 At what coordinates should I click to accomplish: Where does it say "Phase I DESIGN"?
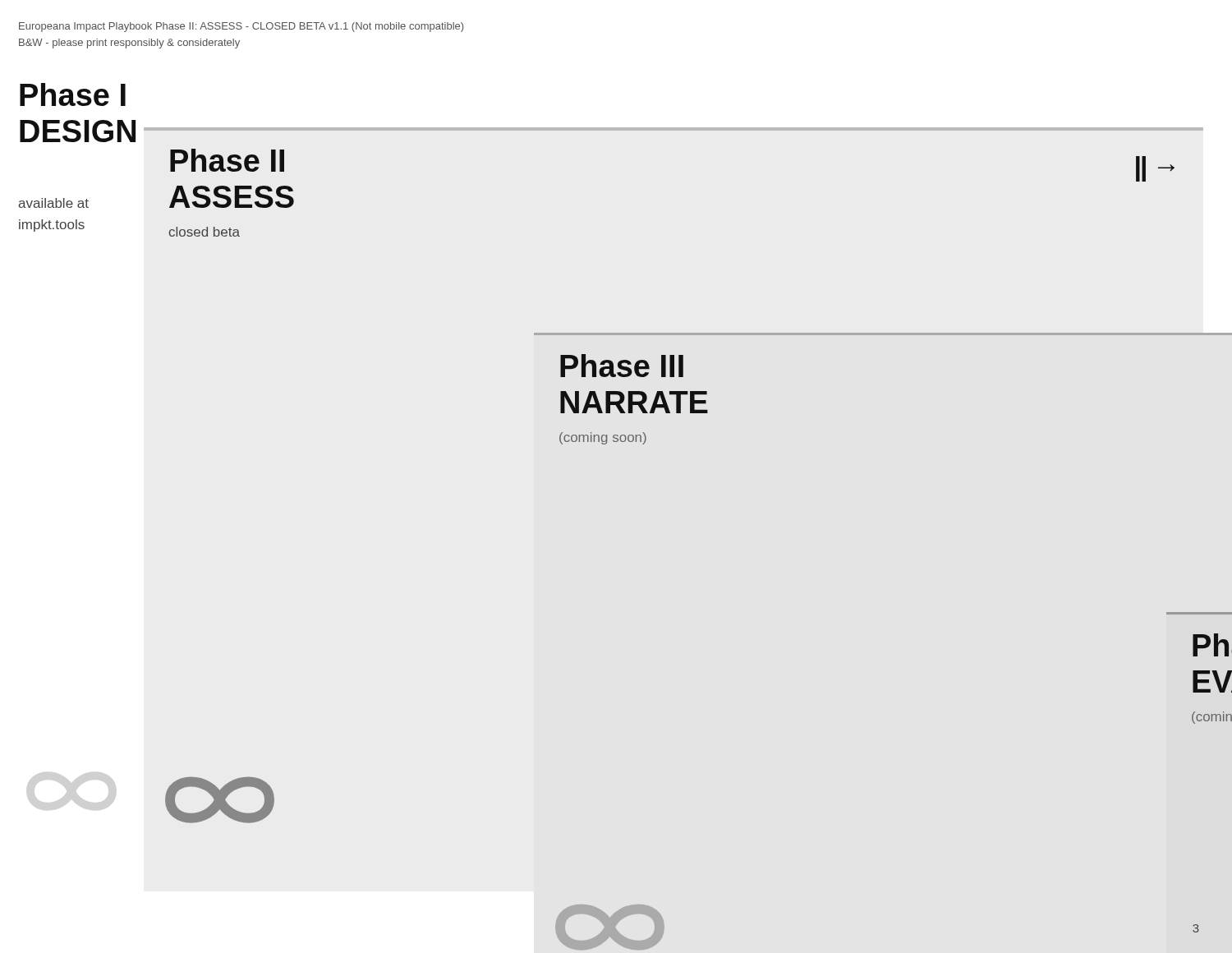point(78,113)
